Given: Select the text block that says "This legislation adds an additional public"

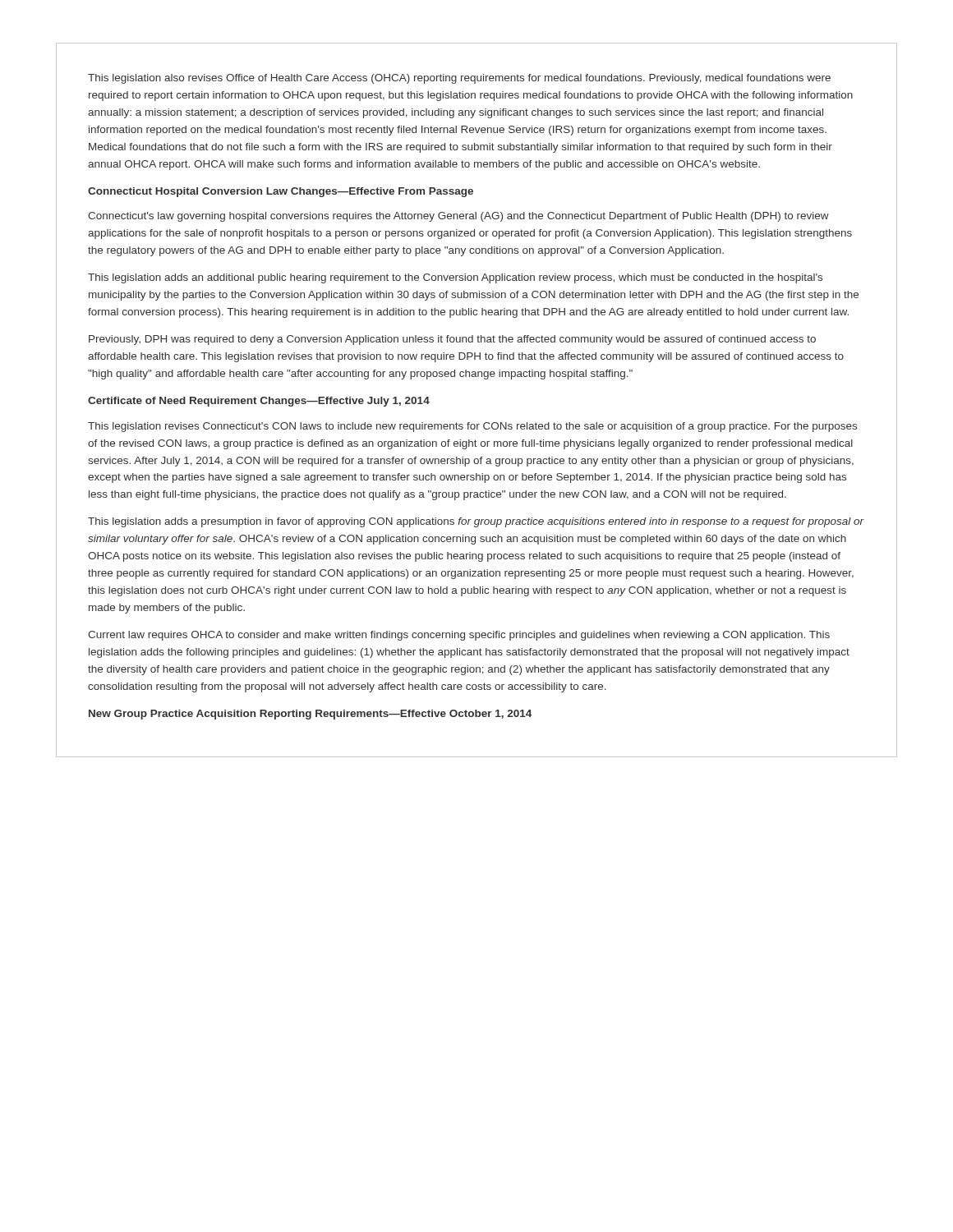Looking at the screenshot, I should tap(476, 295).
